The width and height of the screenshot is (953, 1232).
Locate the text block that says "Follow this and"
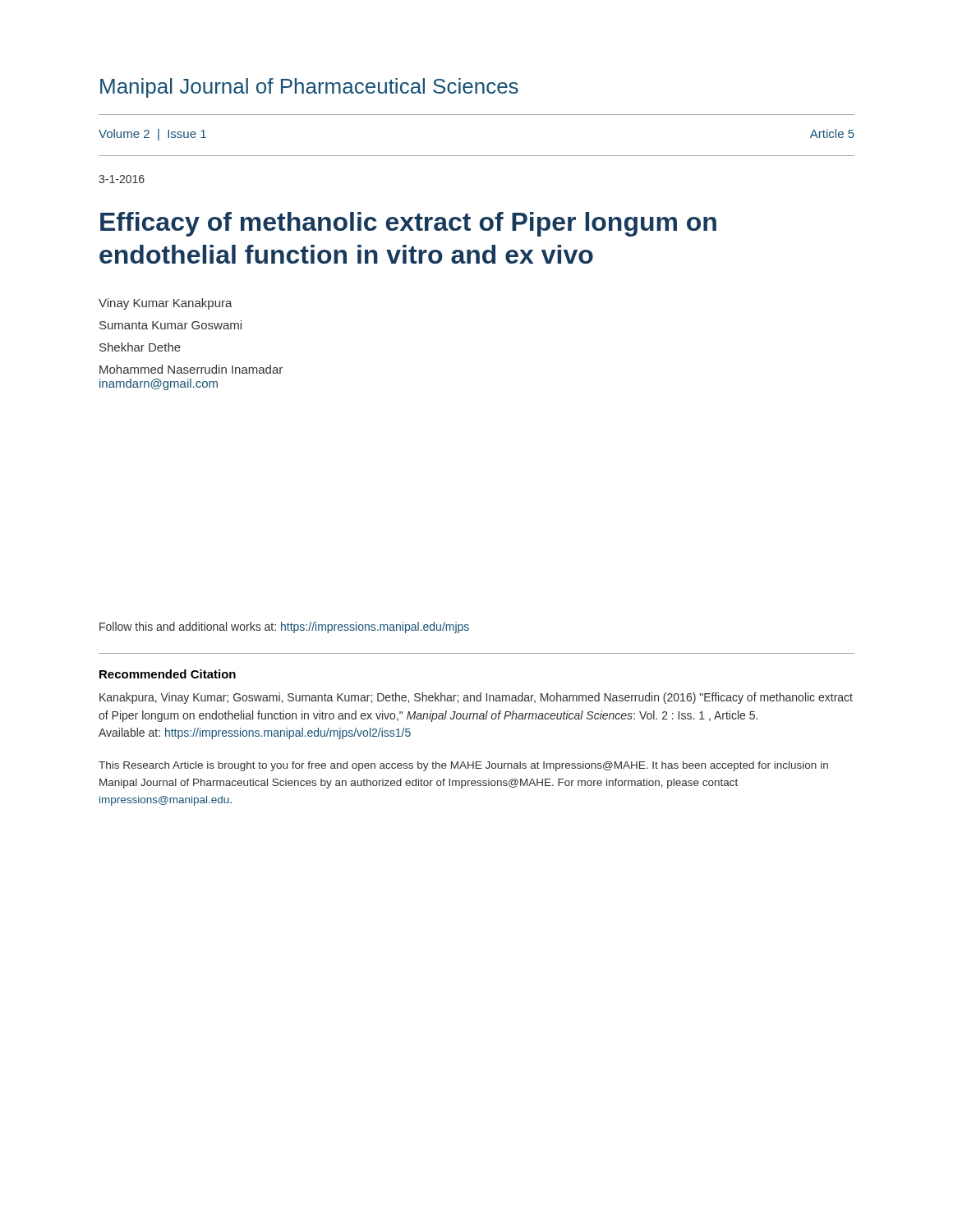click(476, 627)
